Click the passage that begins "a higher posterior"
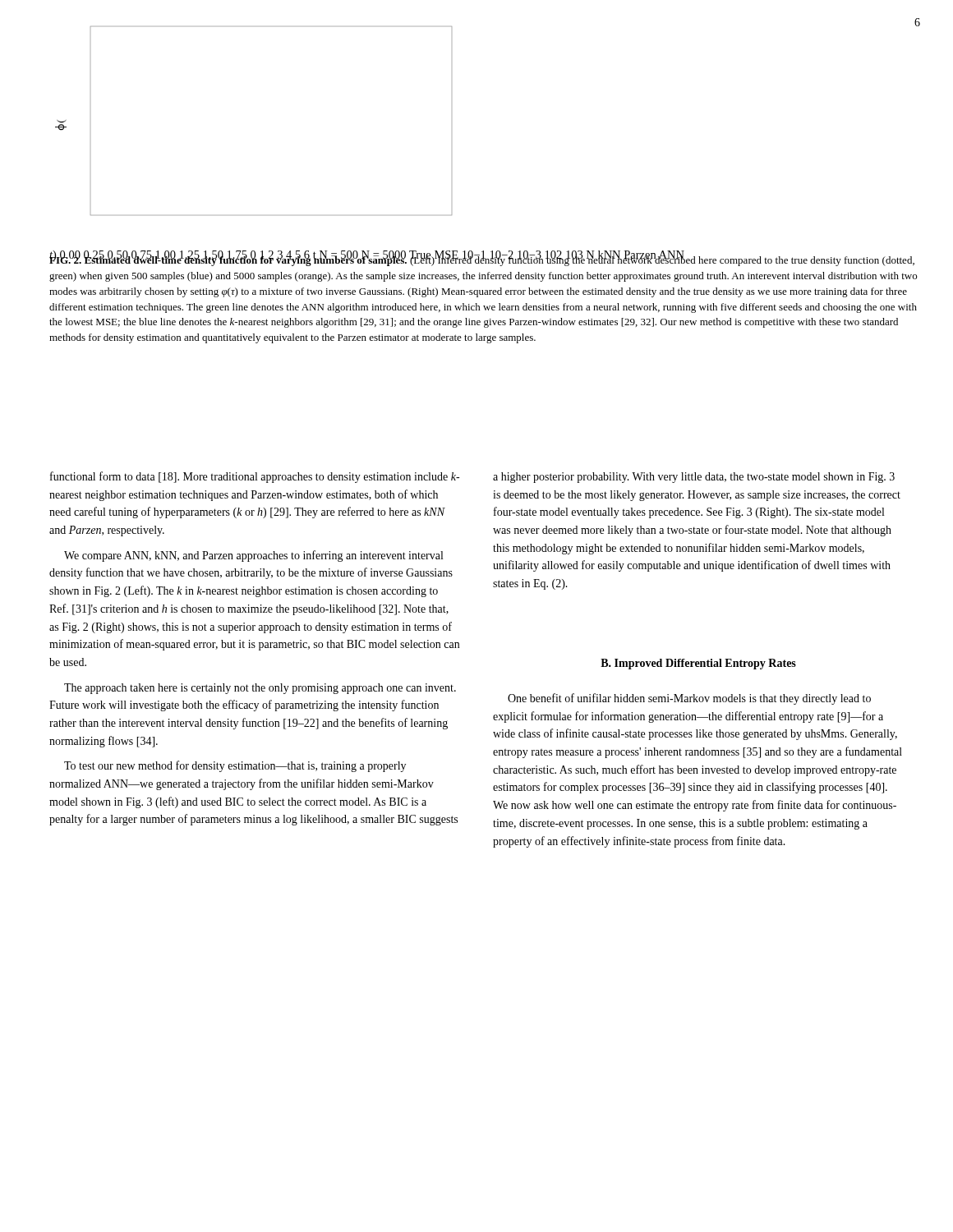Image resolution: width=953 pixels, height=1232 pixels. [x=698, y=530]
